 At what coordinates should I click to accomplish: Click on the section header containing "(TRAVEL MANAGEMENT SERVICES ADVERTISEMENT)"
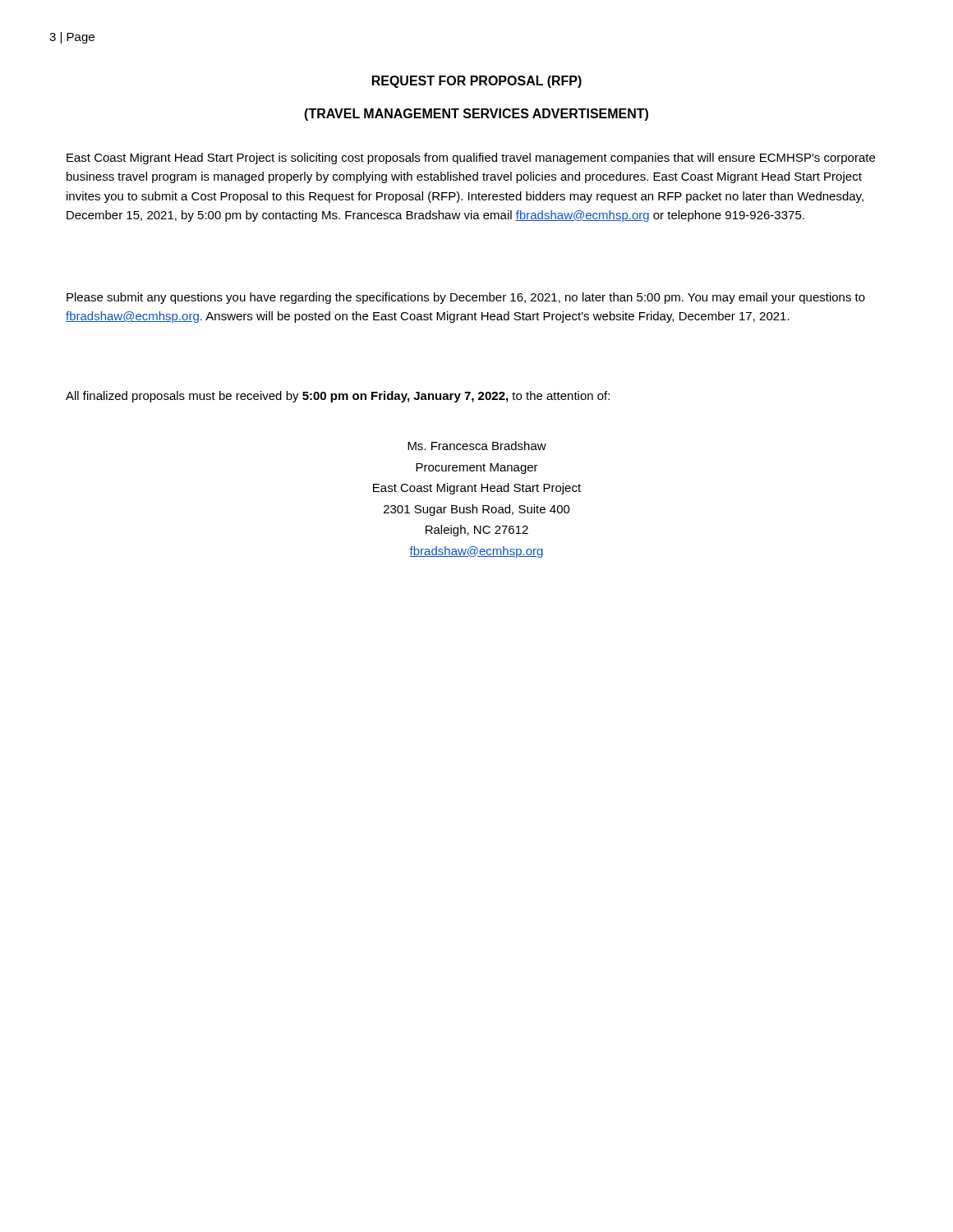(476, 114)
